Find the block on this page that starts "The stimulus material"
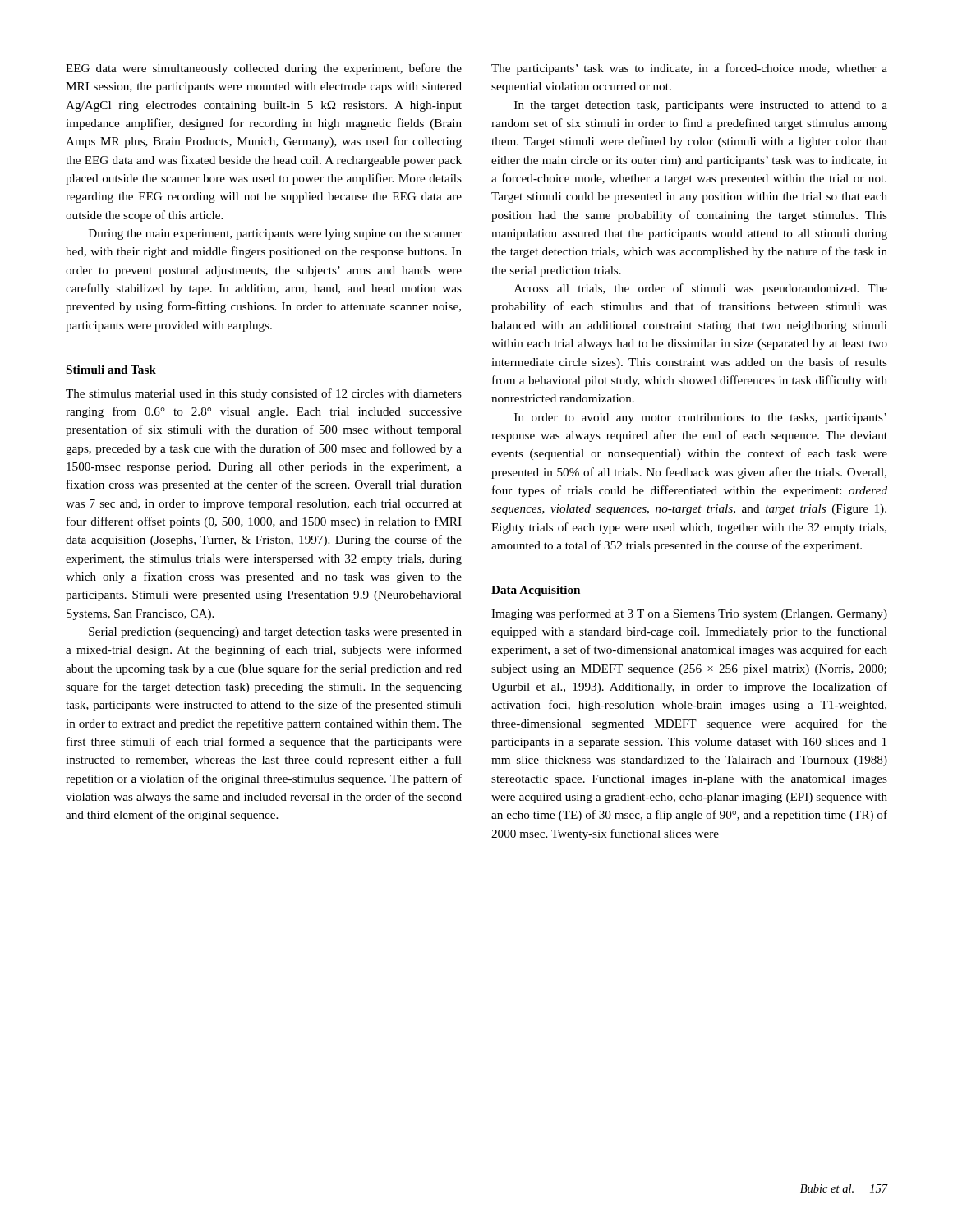The height and width of the screenshot is (1232, 953). point(264,503)
